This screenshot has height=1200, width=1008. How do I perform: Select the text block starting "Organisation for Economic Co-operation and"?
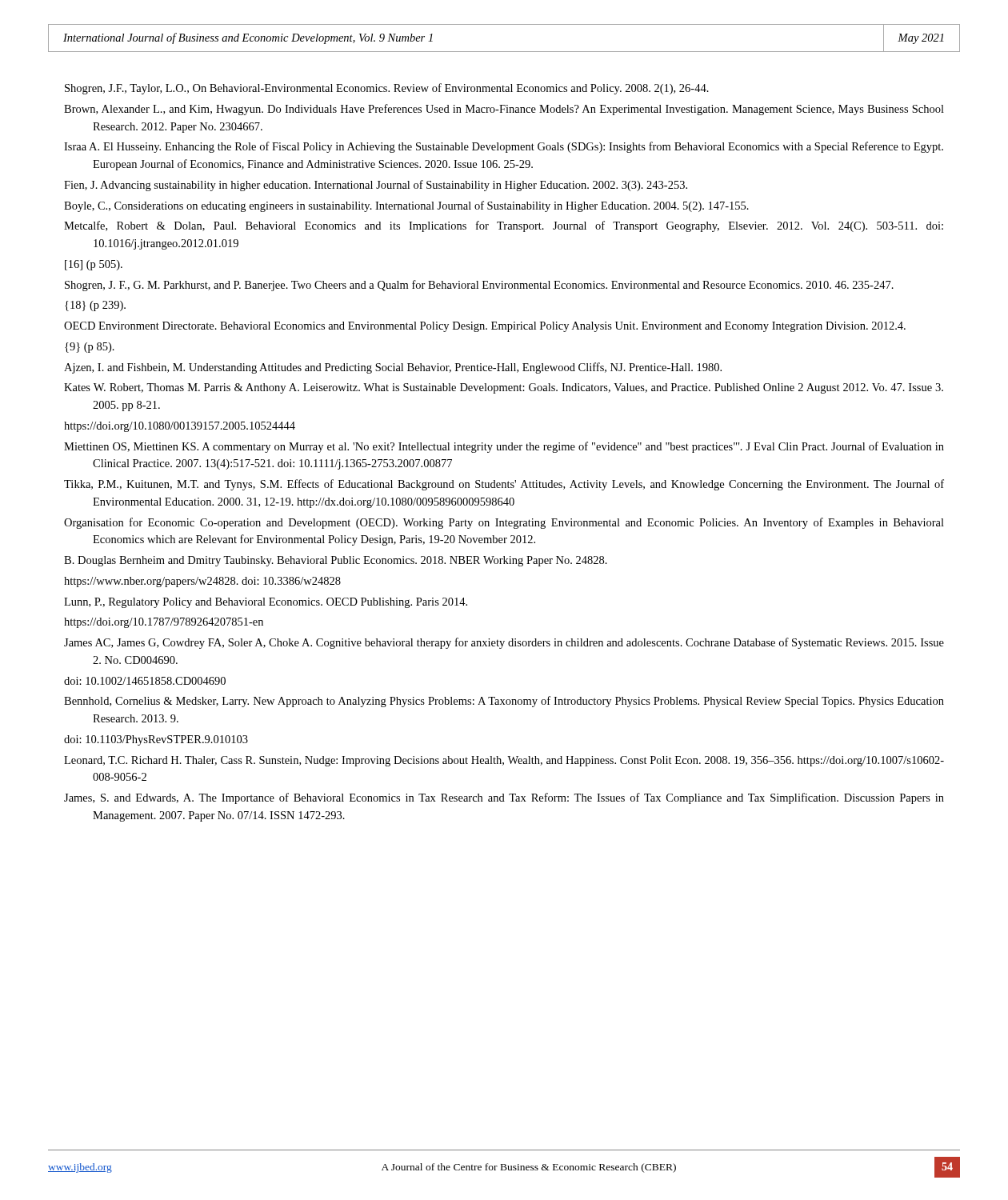(504, 531)
